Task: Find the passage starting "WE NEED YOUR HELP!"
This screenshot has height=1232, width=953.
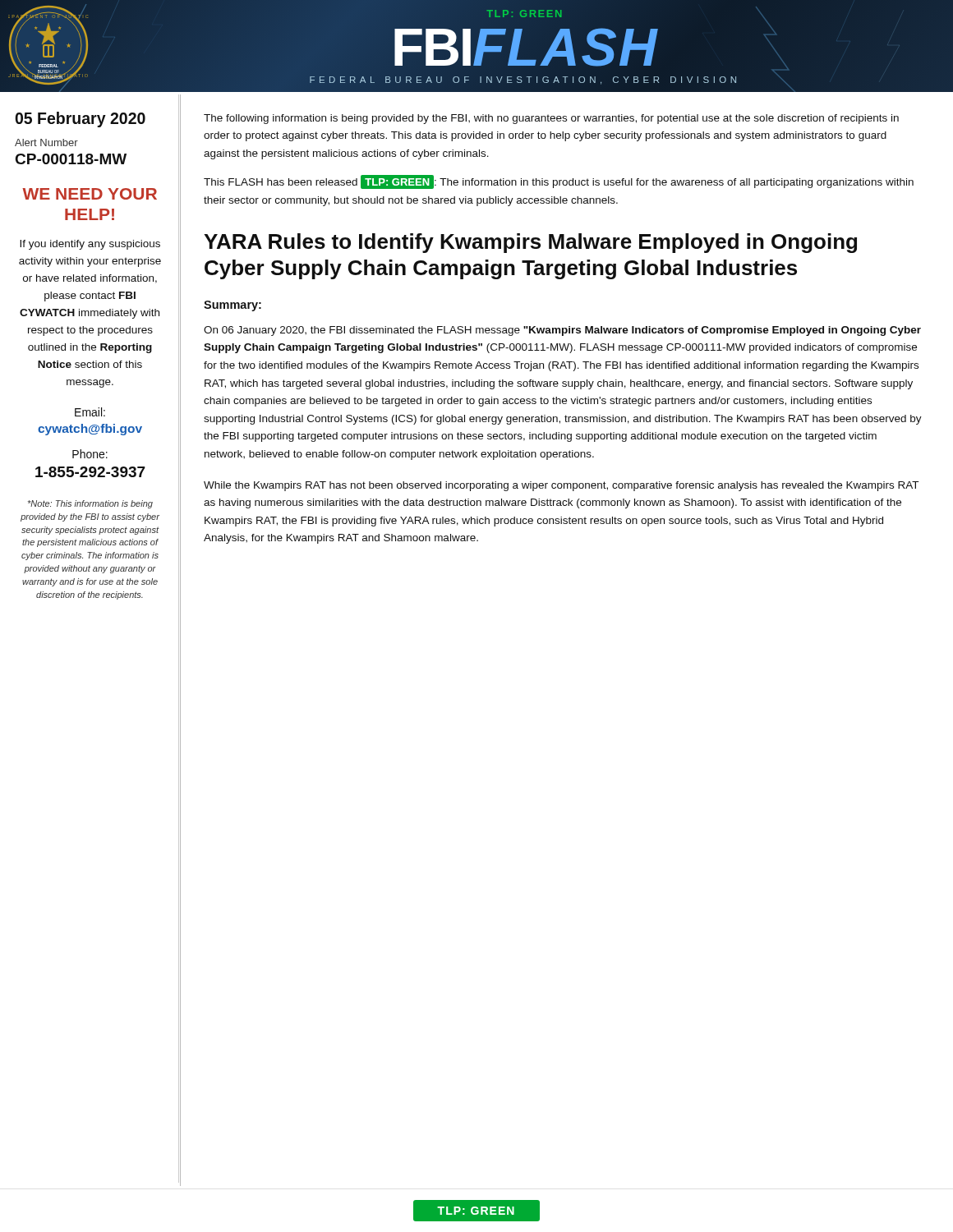Action: point(90,204)
